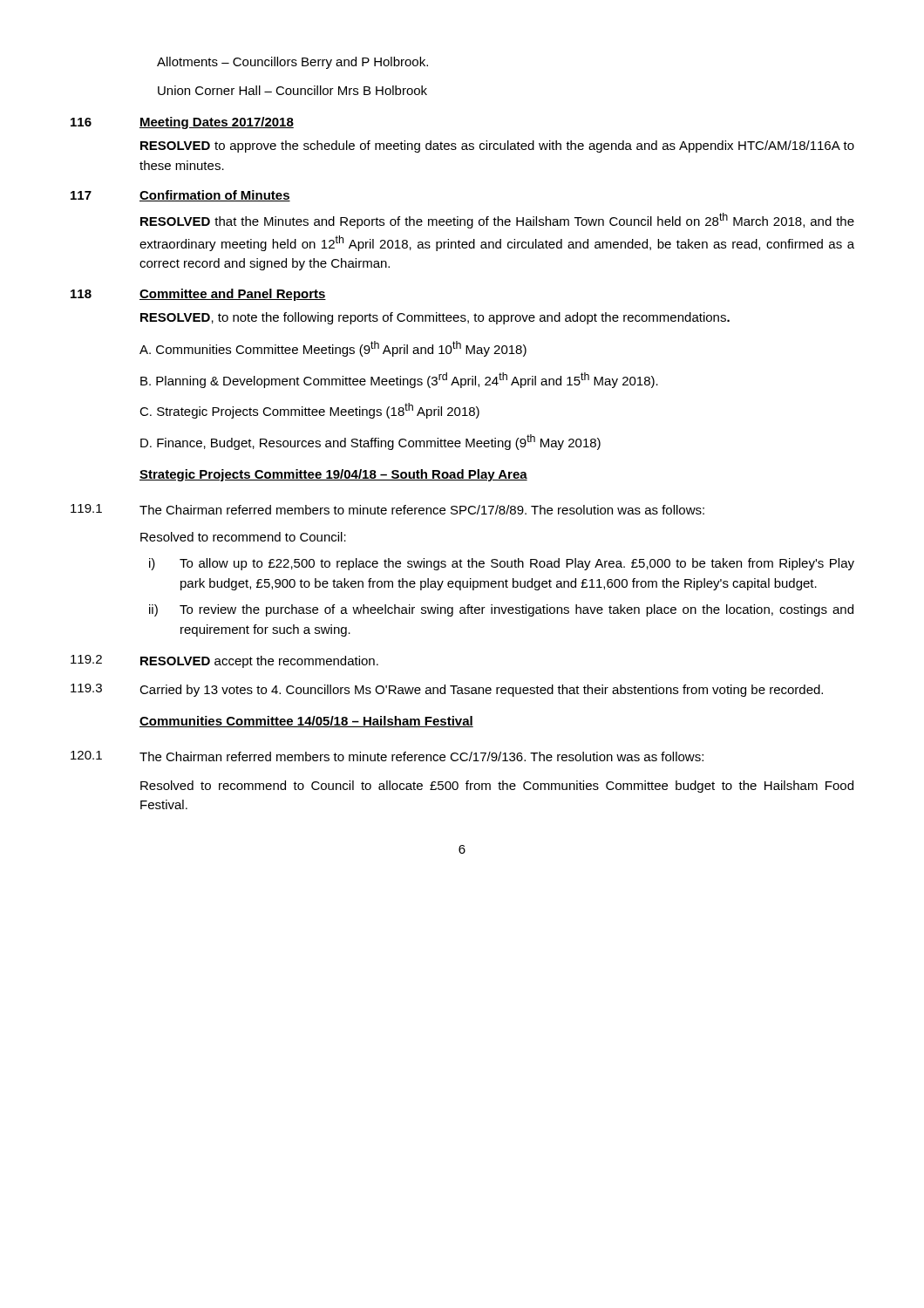This screenshot has width=924, height=1308.
Task: Select the text starting "Confirmation of Minutes"
Action: (215, 195)
